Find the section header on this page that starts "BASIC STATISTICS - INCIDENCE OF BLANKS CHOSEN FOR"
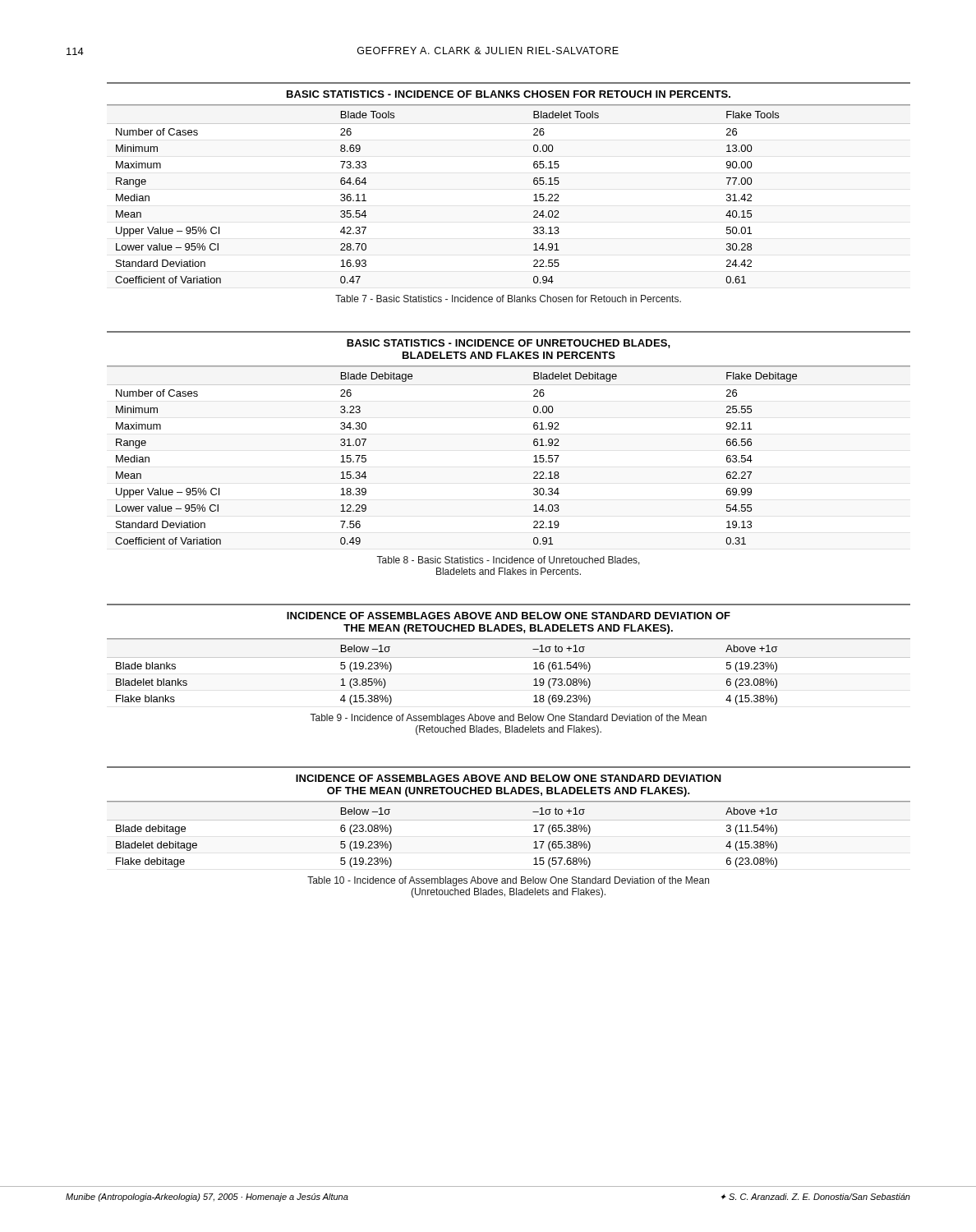This screenshot has width=976, height=1232. point(509,94)
